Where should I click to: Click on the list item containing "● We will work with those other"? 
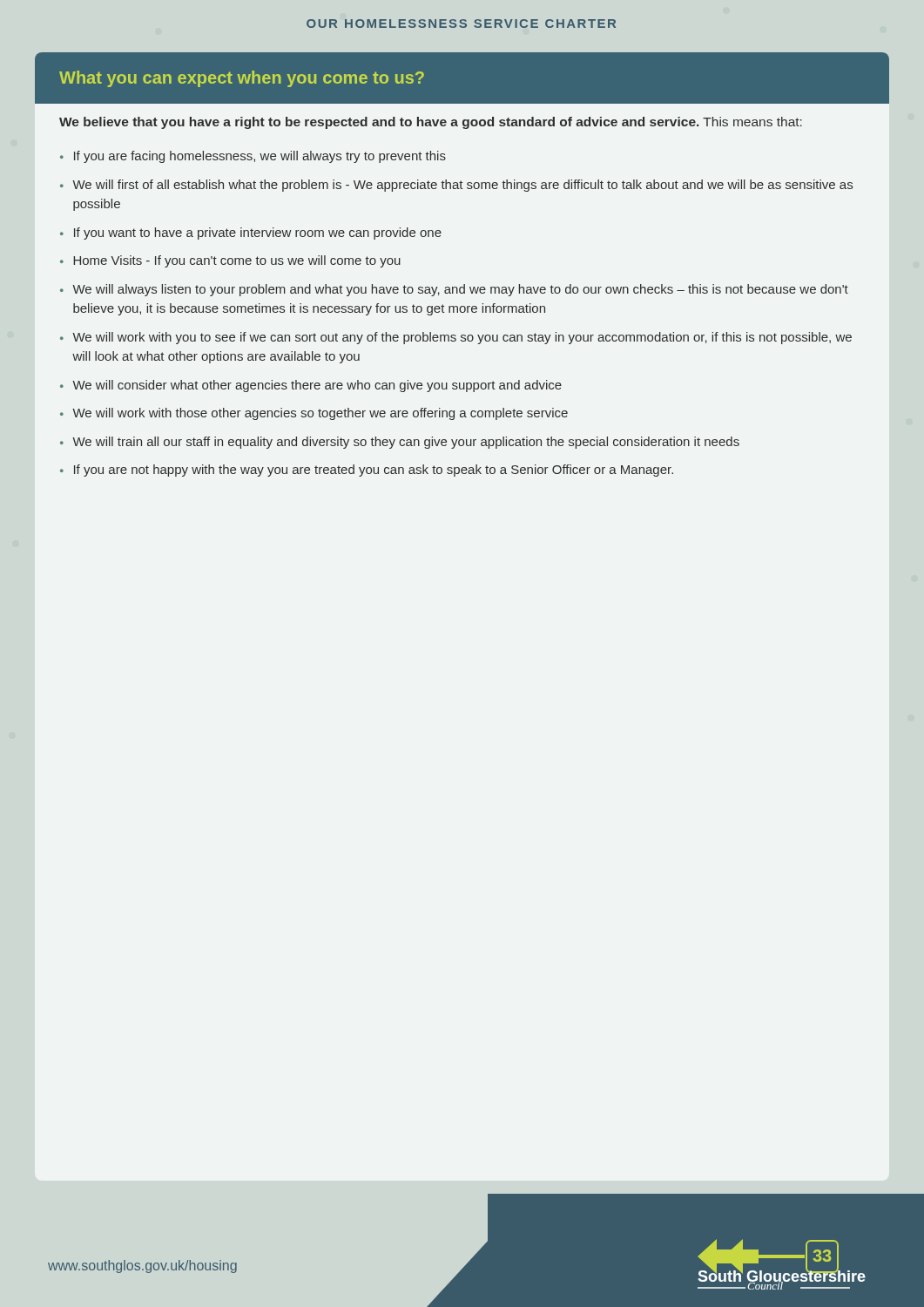pyautogui.click(x=314, y=413)
